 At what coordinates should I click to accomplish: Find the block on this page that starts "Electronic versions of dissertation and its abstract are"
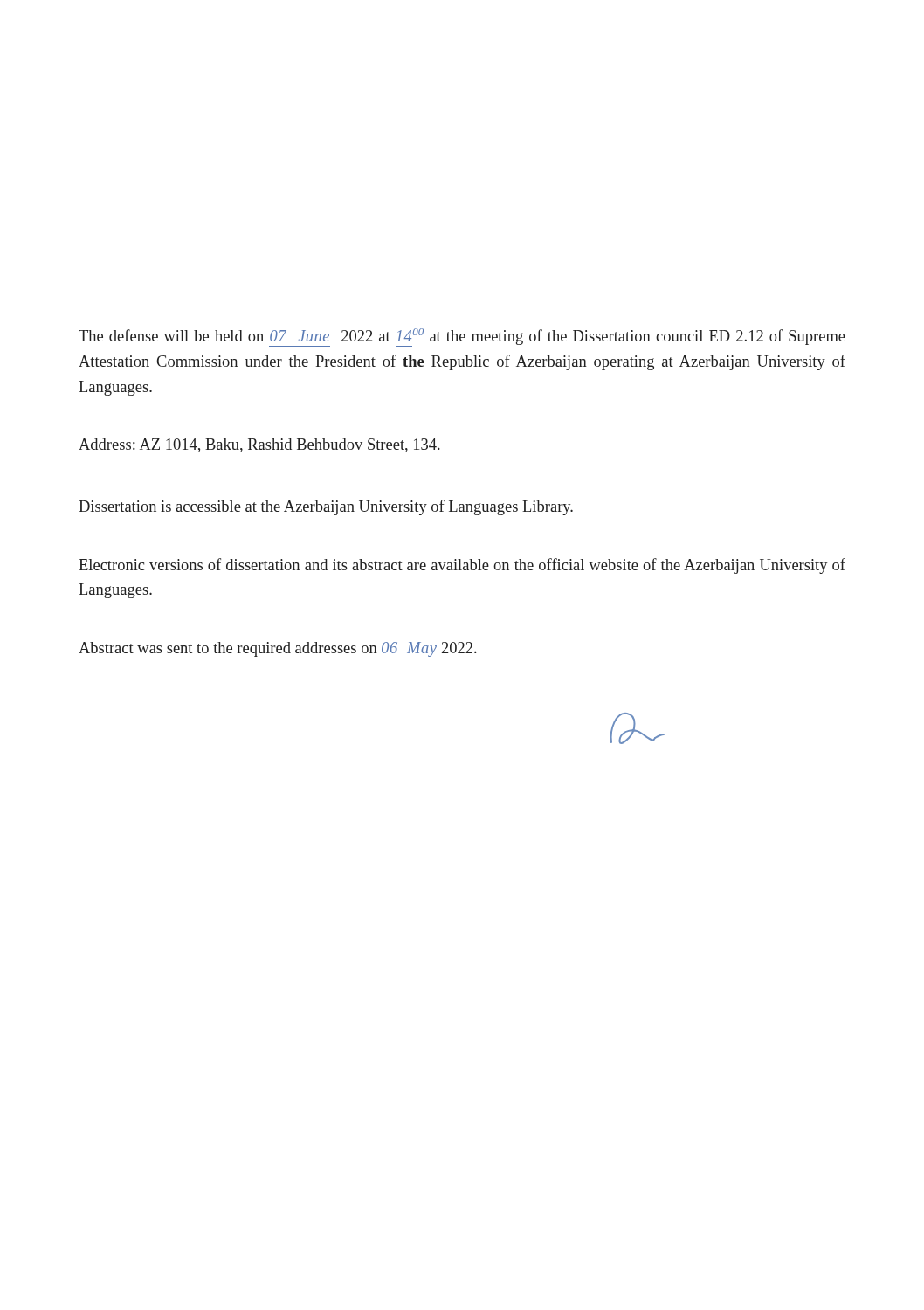click(x=462, y=577)
